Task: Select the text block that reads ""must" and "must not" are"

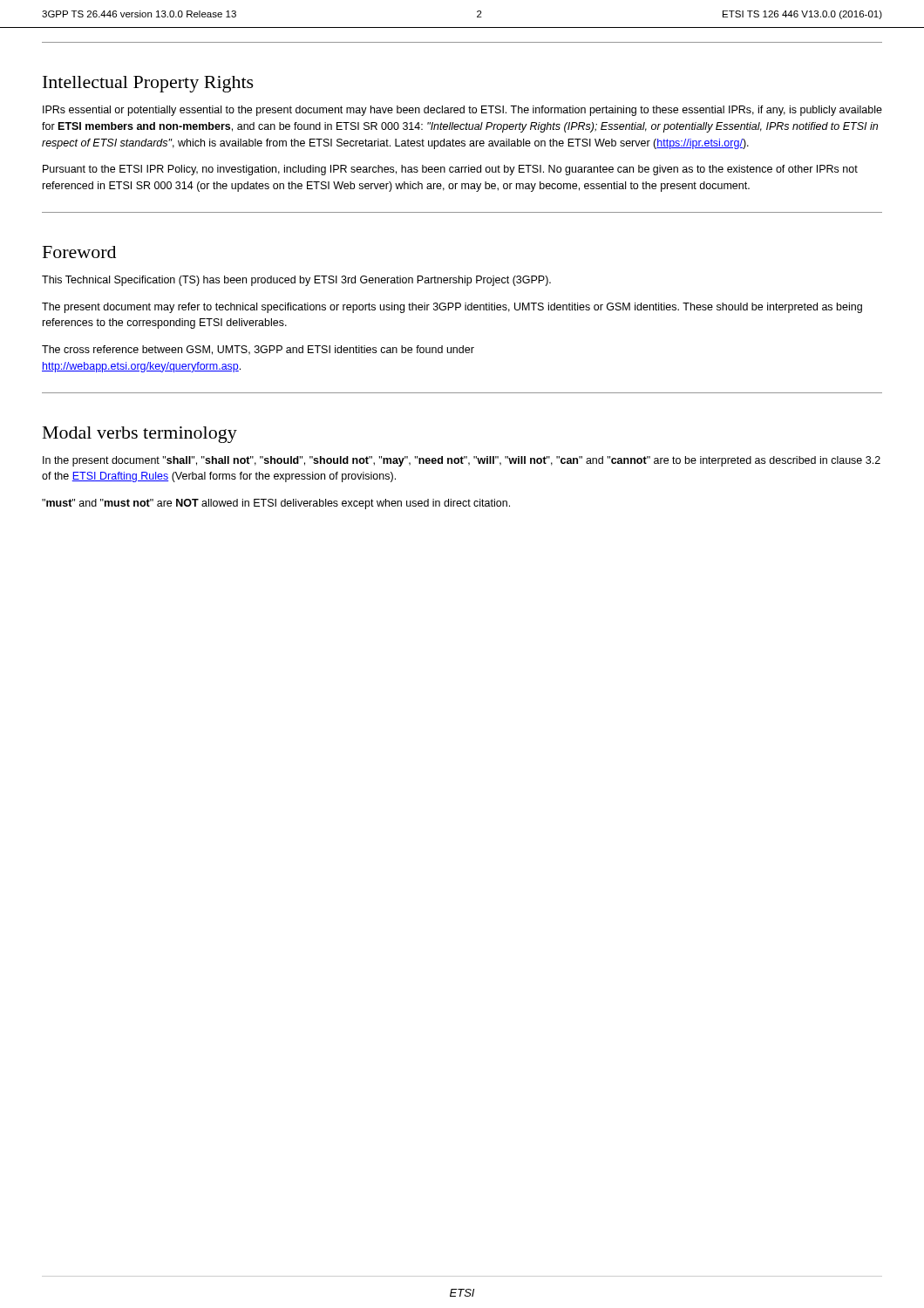Action: [276, 503]
